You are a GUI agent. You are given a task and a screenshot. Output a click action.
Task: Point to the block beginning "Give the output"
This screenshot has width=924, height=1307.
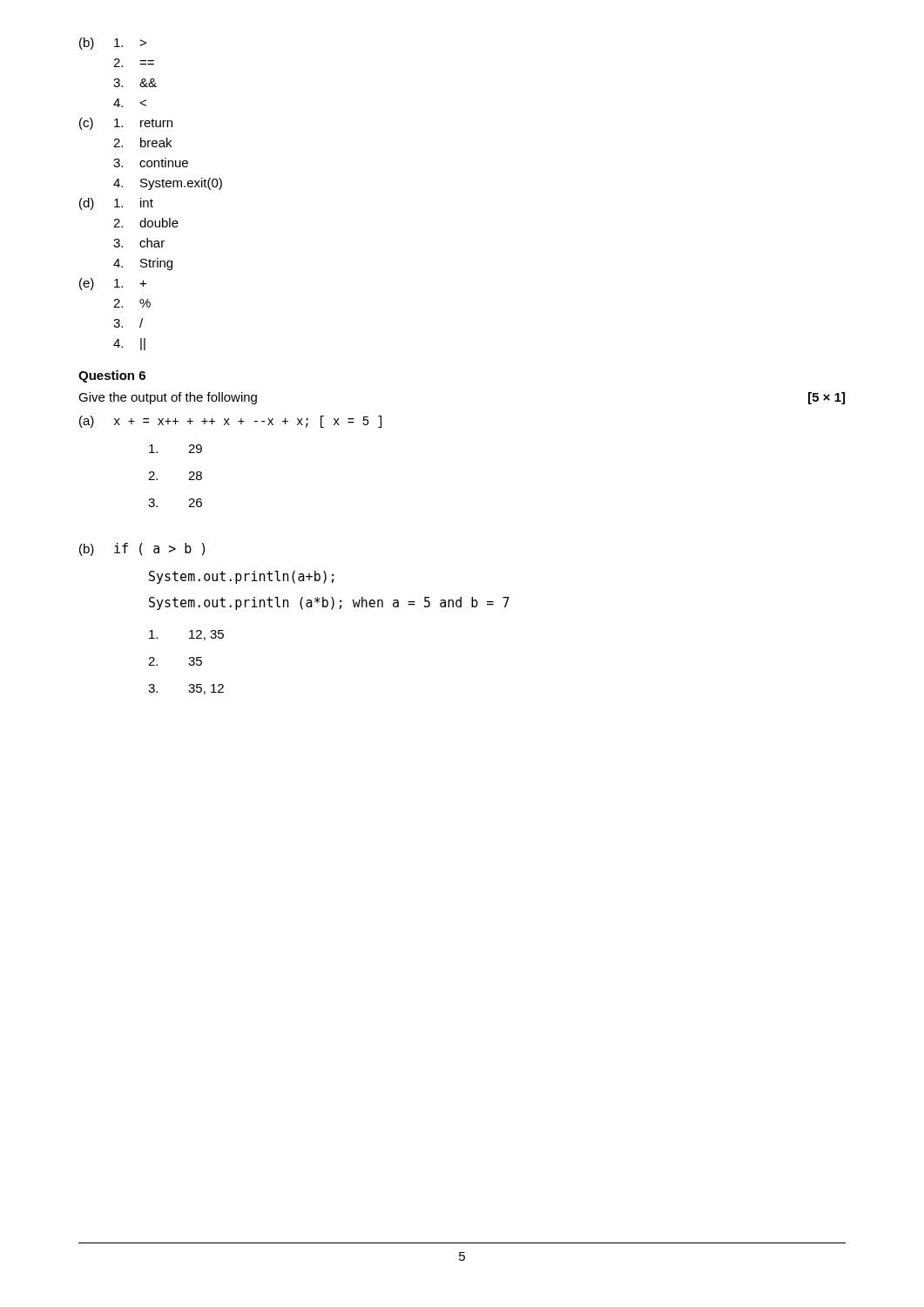(x=162, y=398)
